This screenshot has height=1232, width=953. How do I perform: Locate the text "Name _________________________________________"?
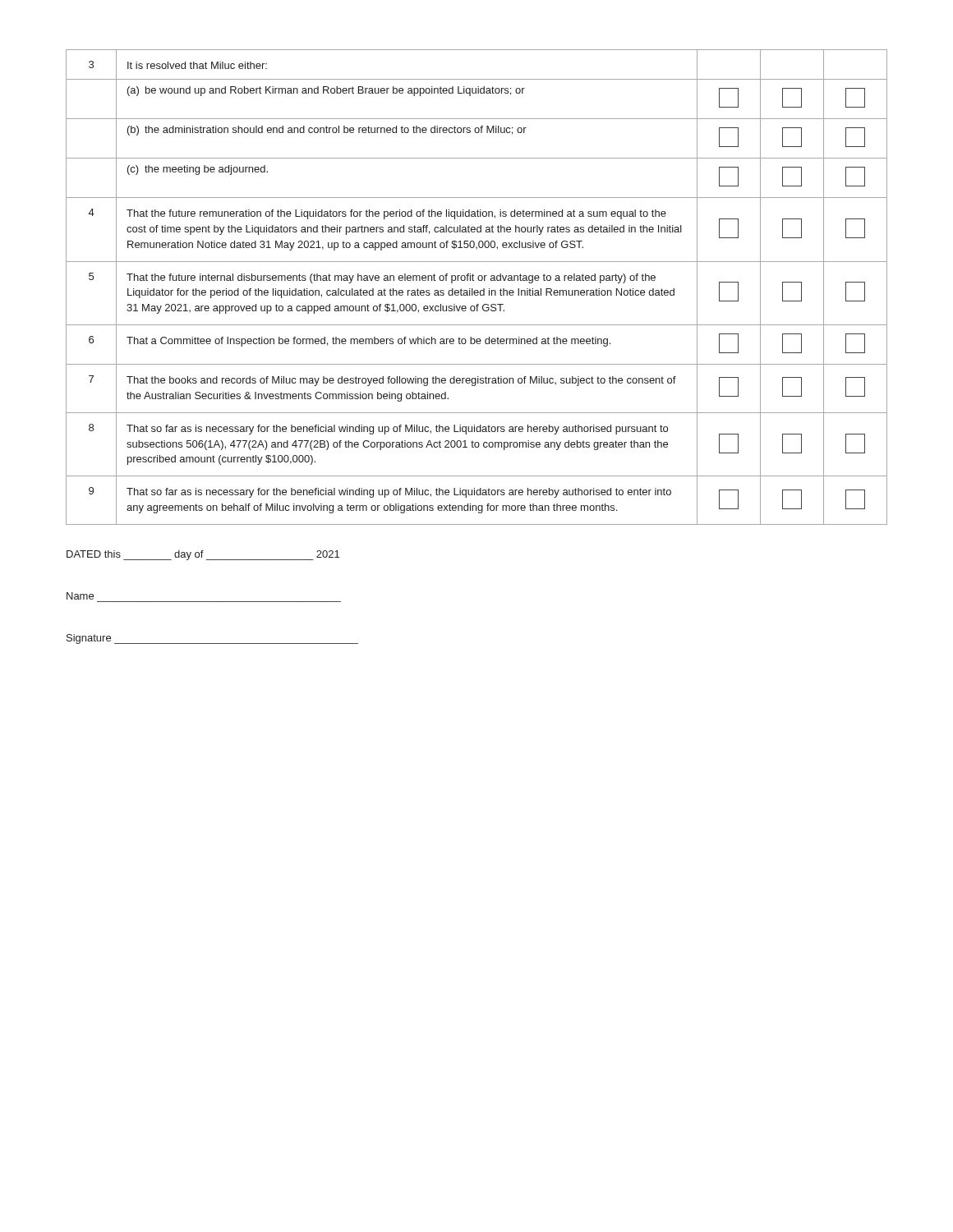pos(203,596)
